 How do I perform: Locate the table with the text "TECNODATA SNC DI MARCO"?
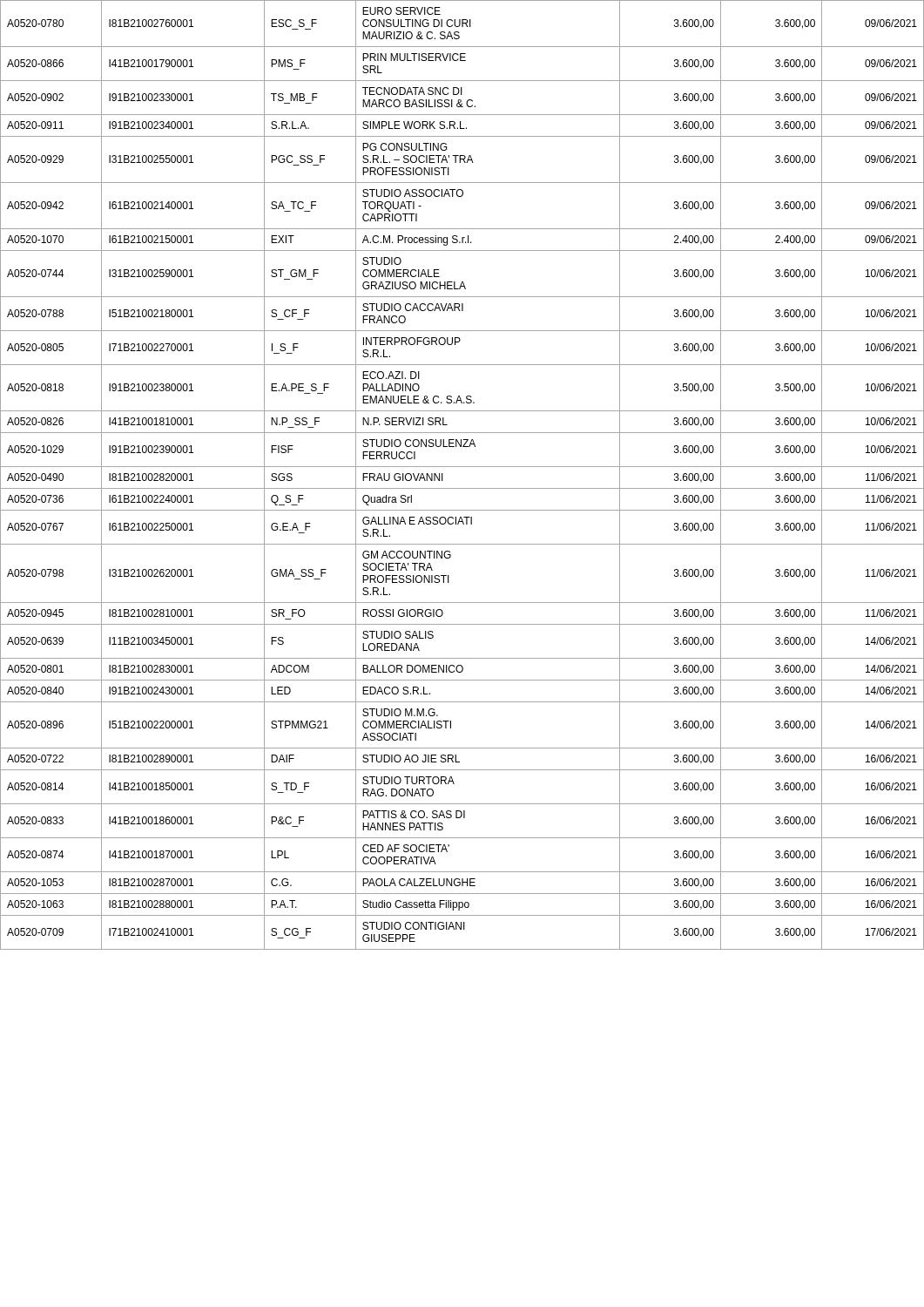[x=462, y=475]
